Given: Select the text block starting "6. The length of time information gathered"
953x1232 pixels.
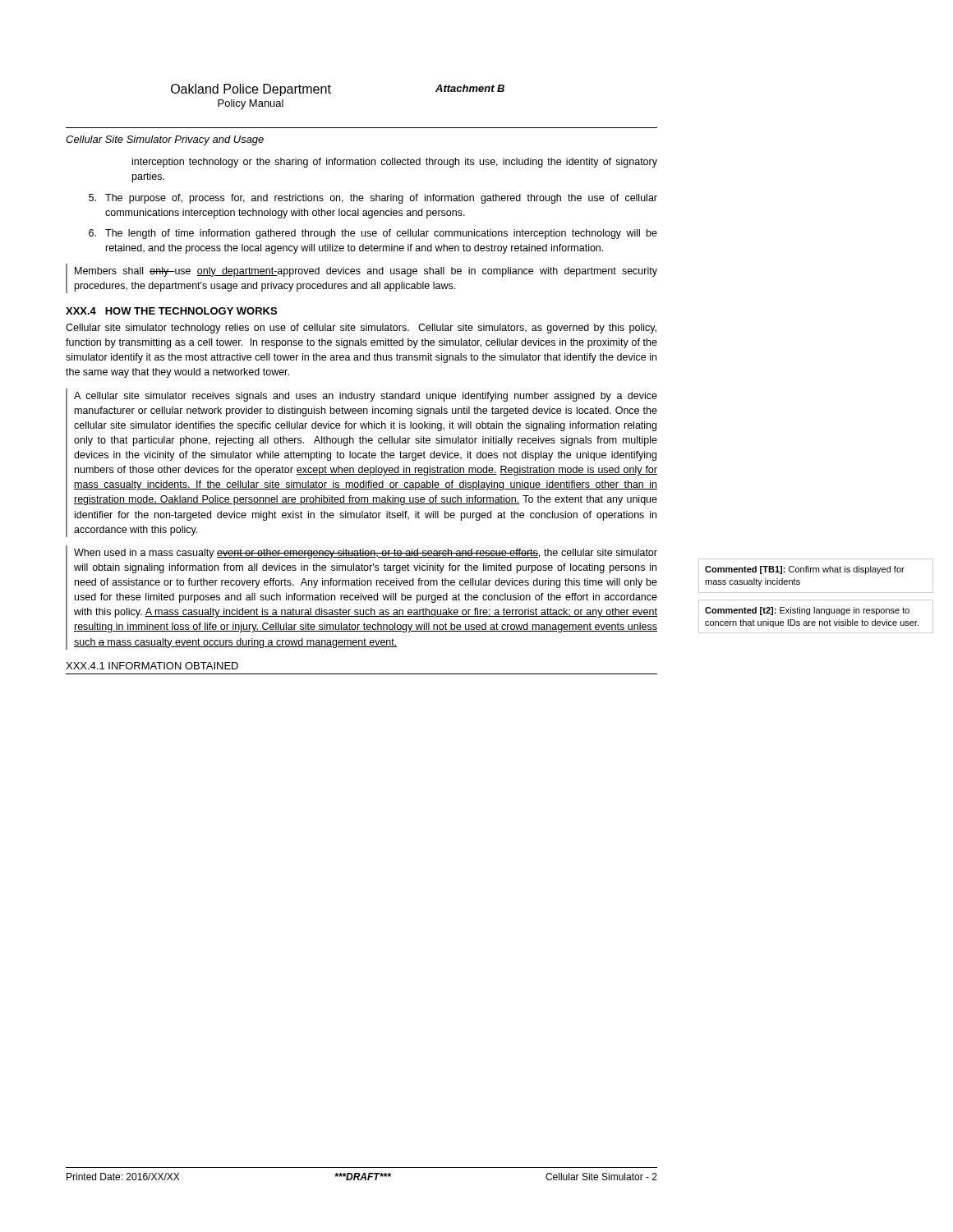Looking at the screenshot, I should [x=362, y=240].
